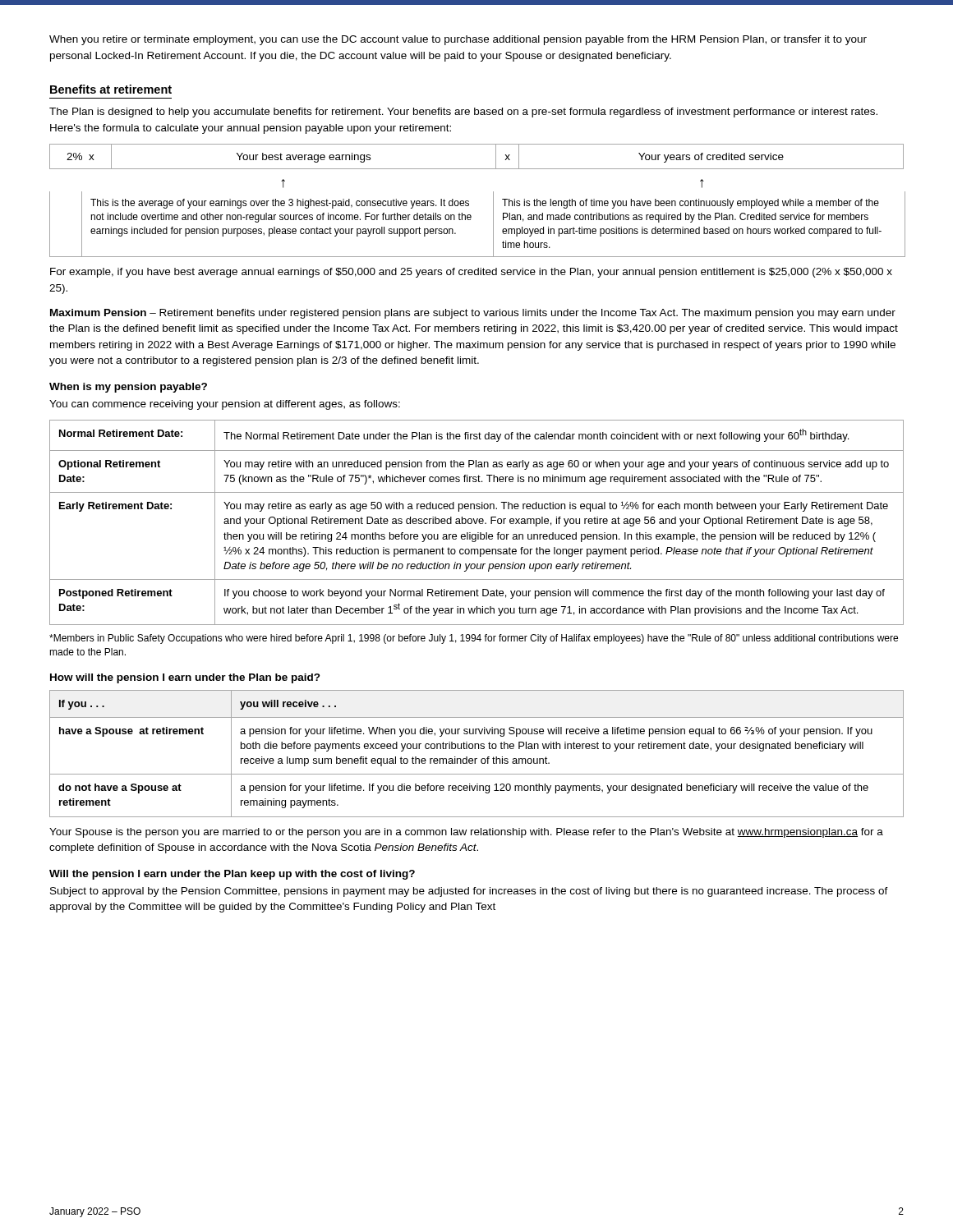
Task: Locate the text block that says "The Plan is designed to help you"
Action: (x=476, y=120)
